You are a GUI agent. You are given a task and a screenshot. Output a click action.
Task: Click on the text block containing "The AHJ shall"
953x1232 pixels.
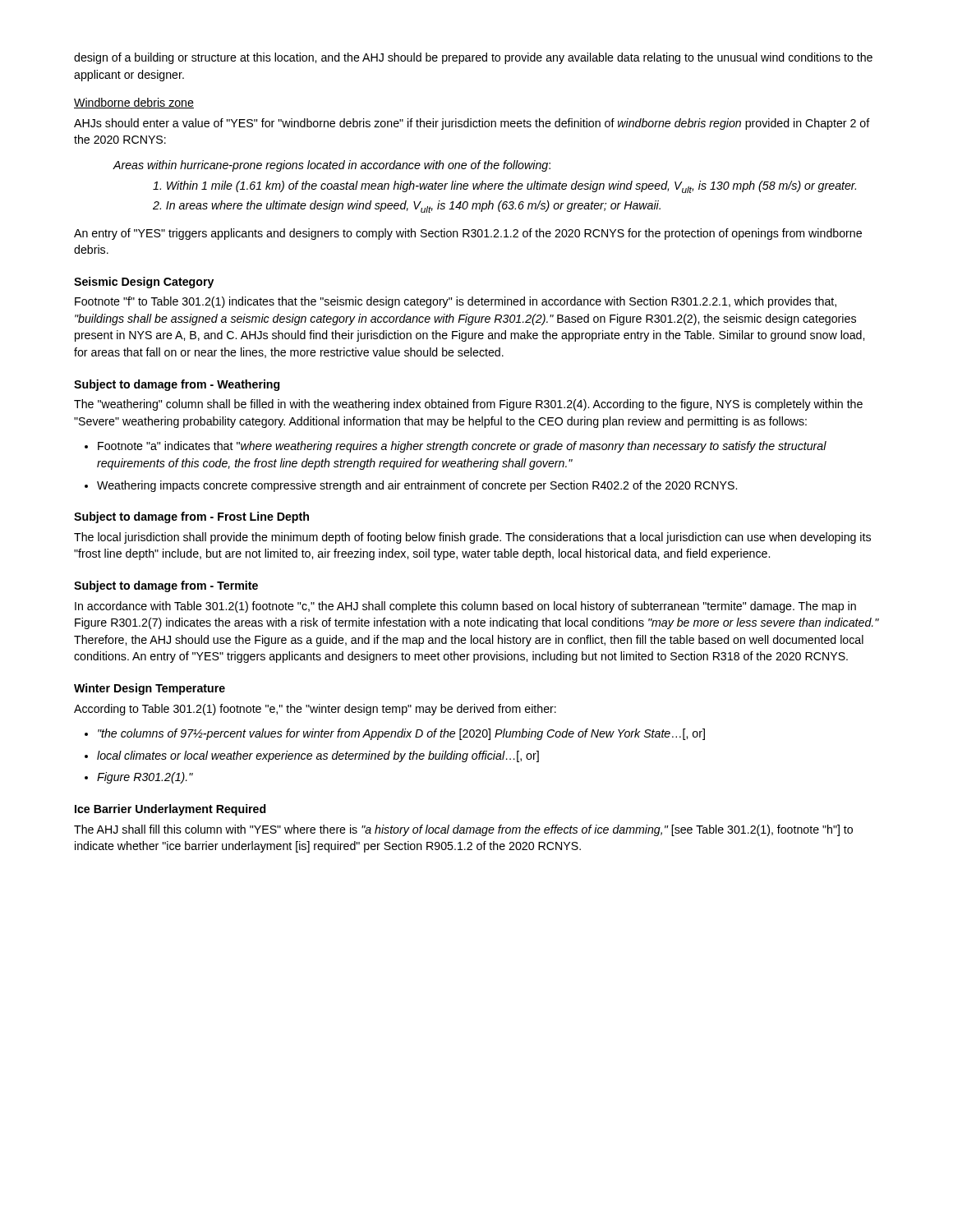click(476, 838)
